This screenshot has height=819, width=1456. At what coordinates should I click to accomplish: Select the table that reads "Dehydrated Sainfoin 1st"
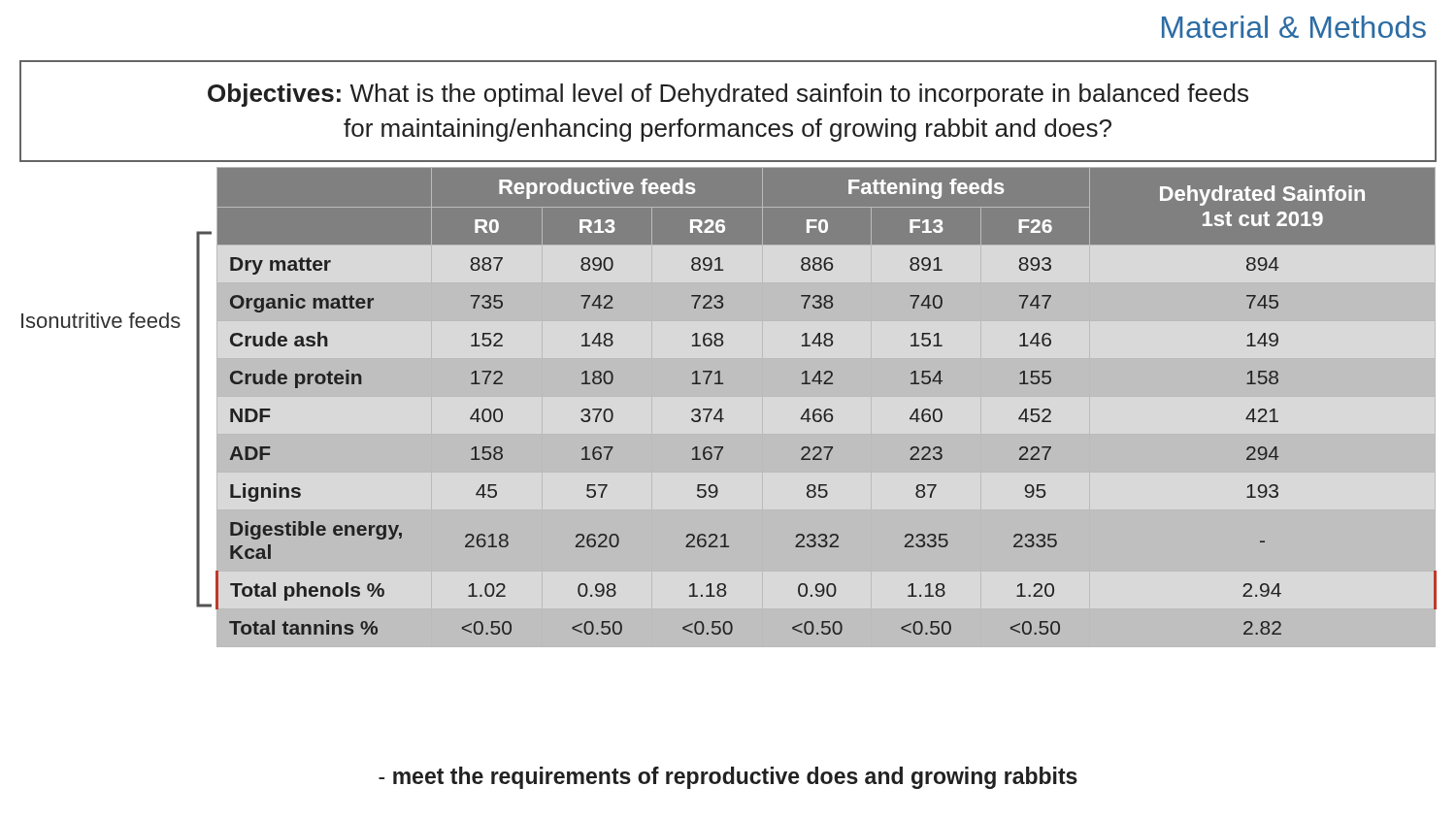[x=826, y=407]
